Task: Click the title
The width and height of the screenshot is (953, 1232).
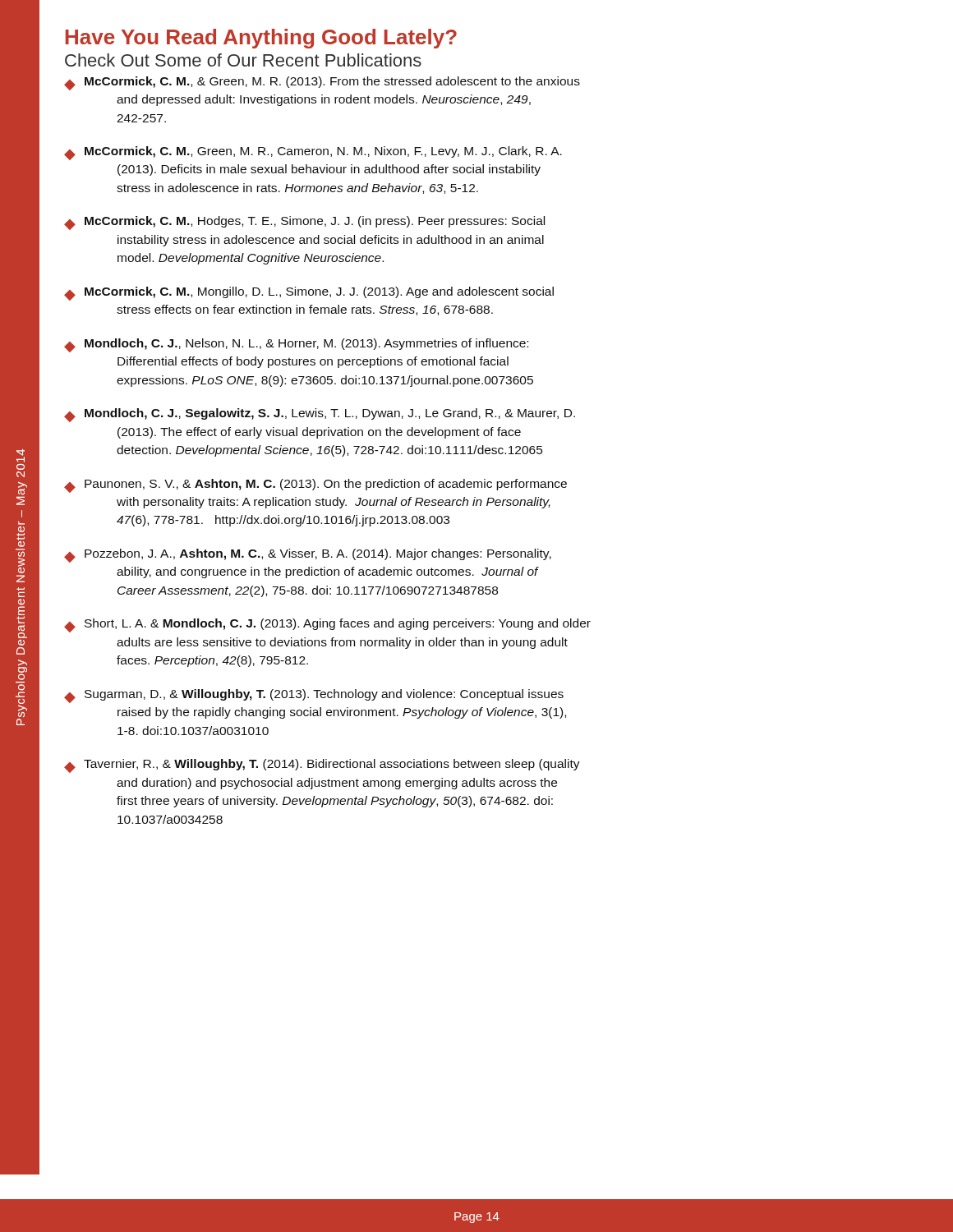Action: (261, 37)
